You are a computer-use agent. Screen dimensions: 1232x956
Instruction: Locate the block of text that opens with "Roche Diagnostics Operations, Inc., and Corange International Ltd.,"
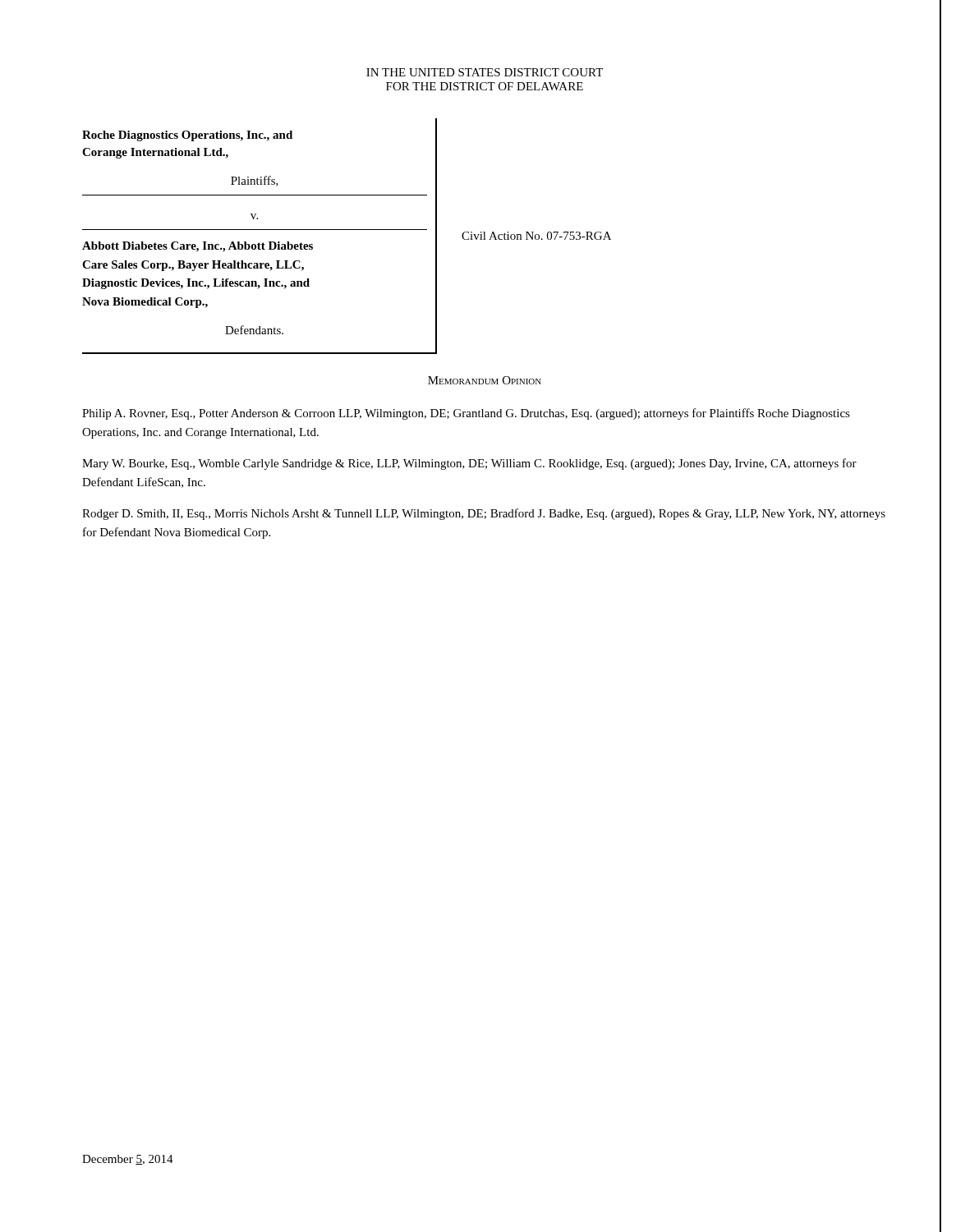(x=485, y=236)
